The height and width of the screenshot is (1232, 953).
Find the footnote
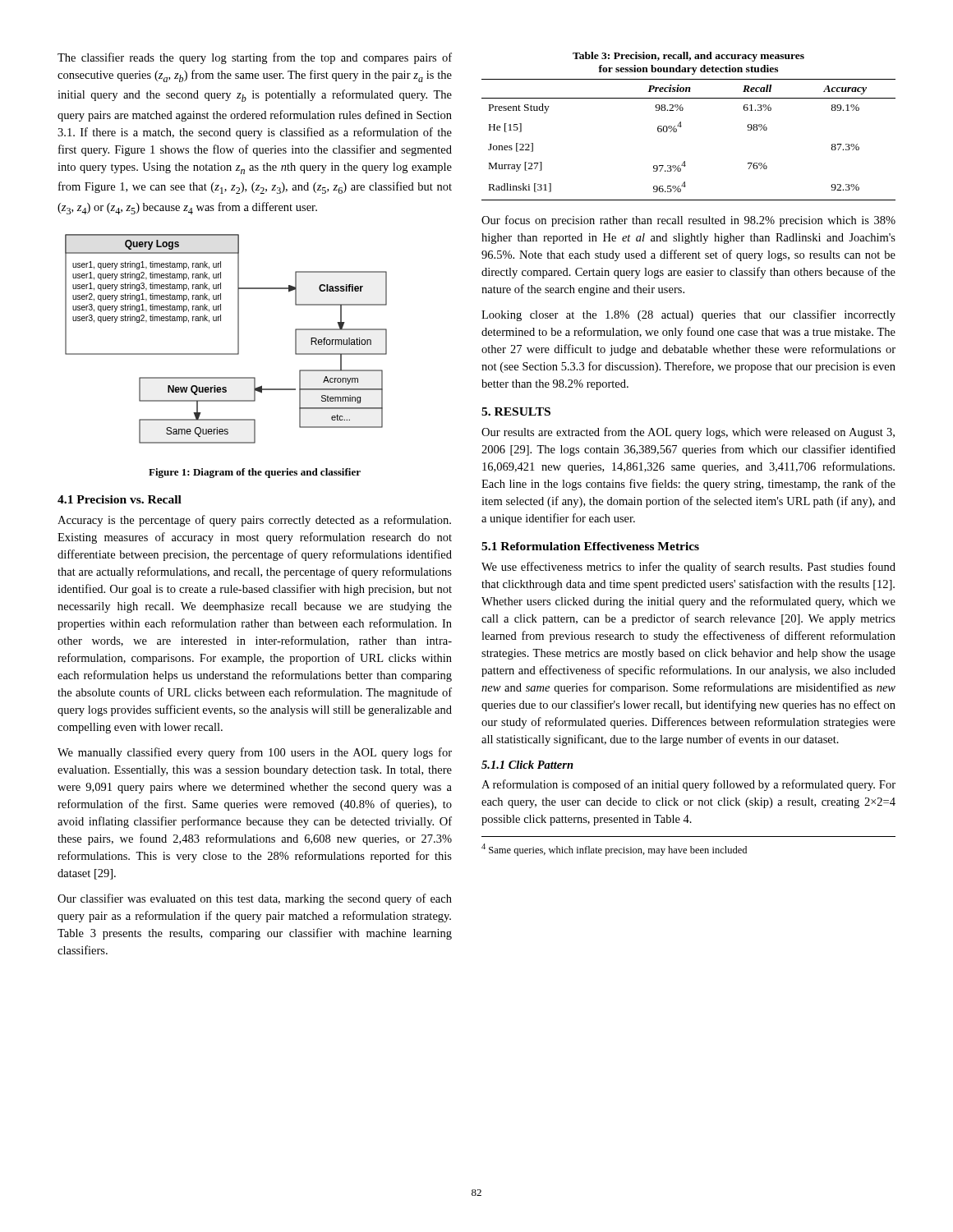(x=688, y=846)
